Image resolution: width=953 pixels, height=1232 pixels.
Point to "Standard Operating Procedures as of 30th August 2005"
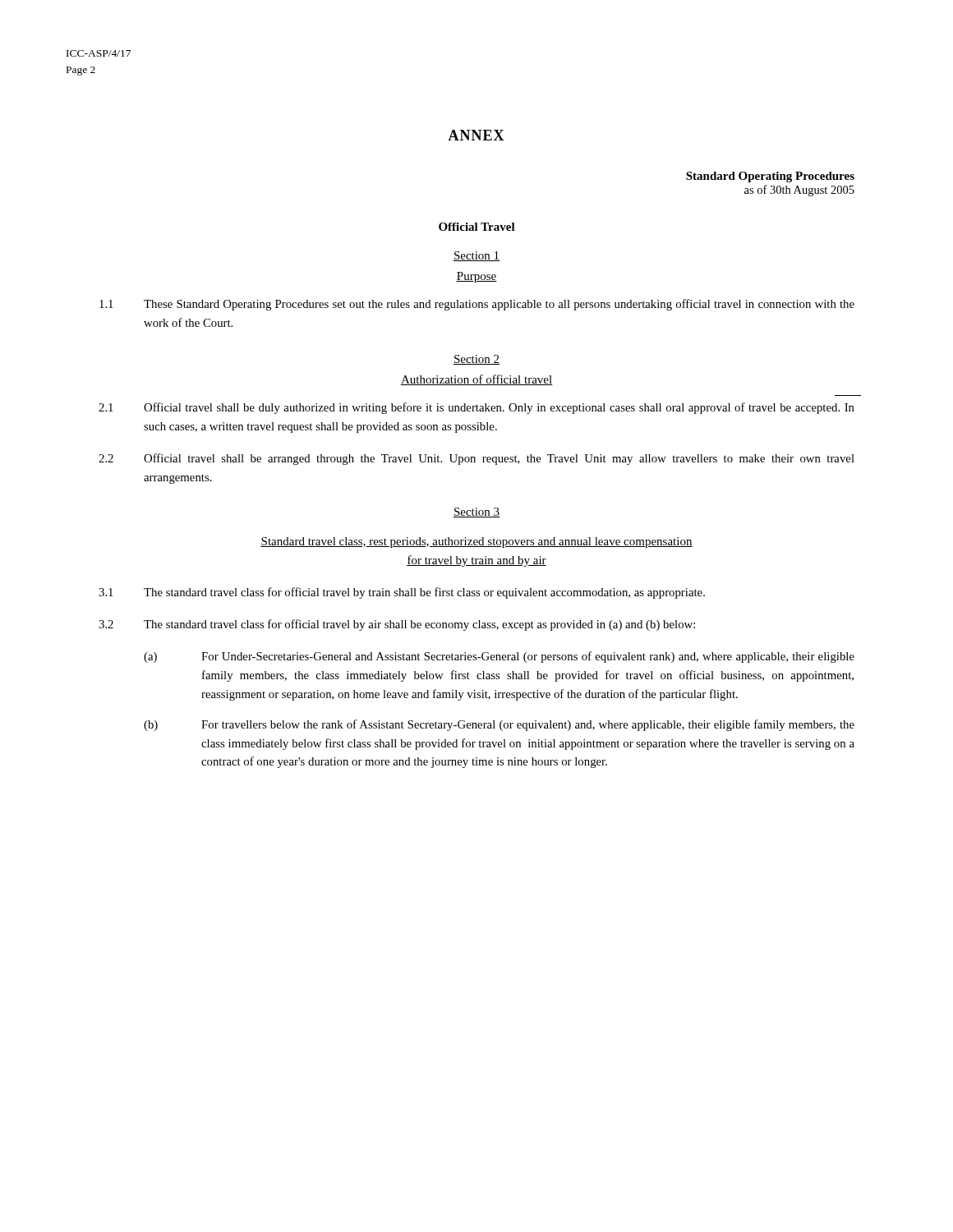click(770, 177)
